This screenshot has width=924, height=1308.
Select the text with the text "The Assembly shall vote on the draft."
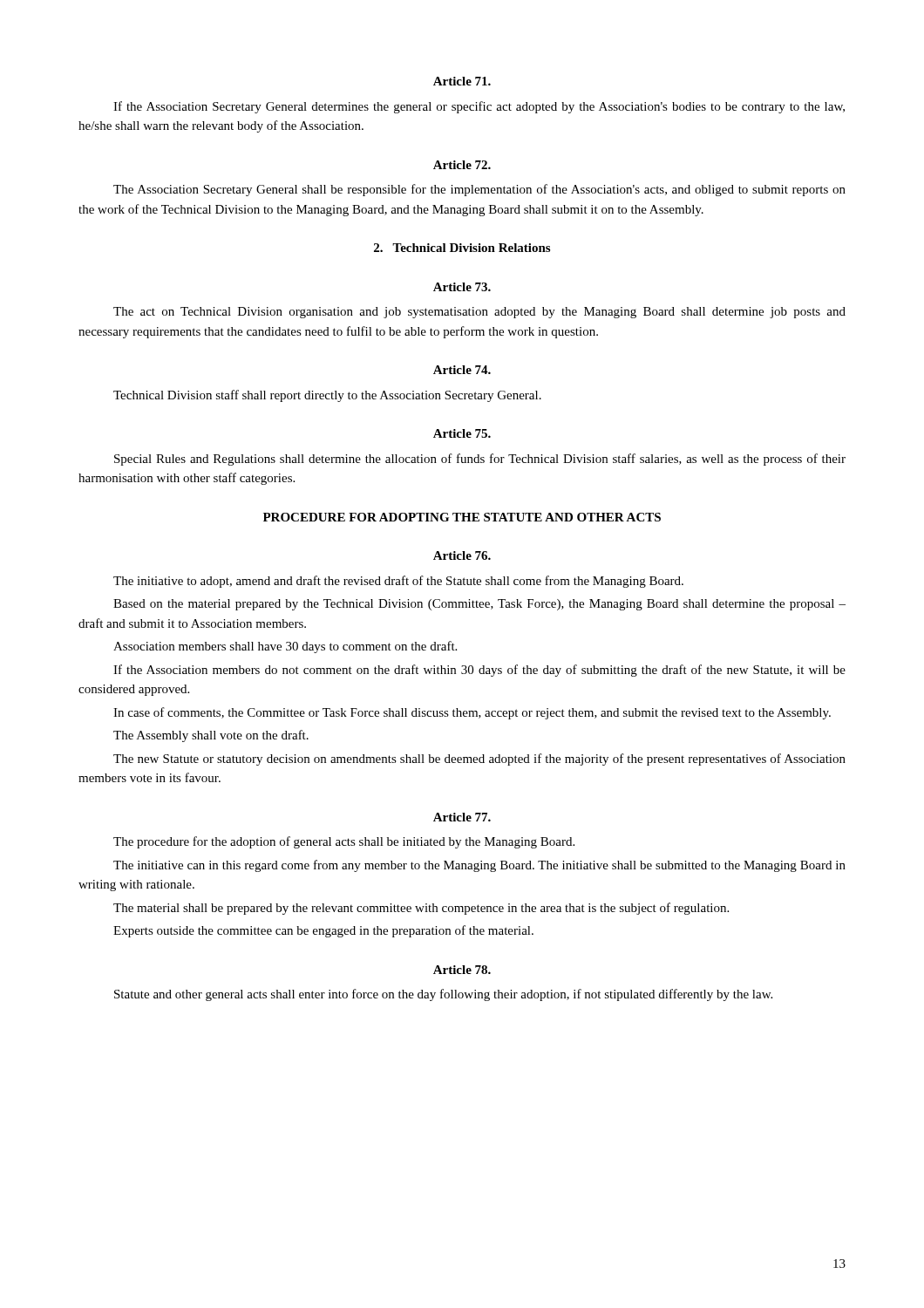click(211, 735)
